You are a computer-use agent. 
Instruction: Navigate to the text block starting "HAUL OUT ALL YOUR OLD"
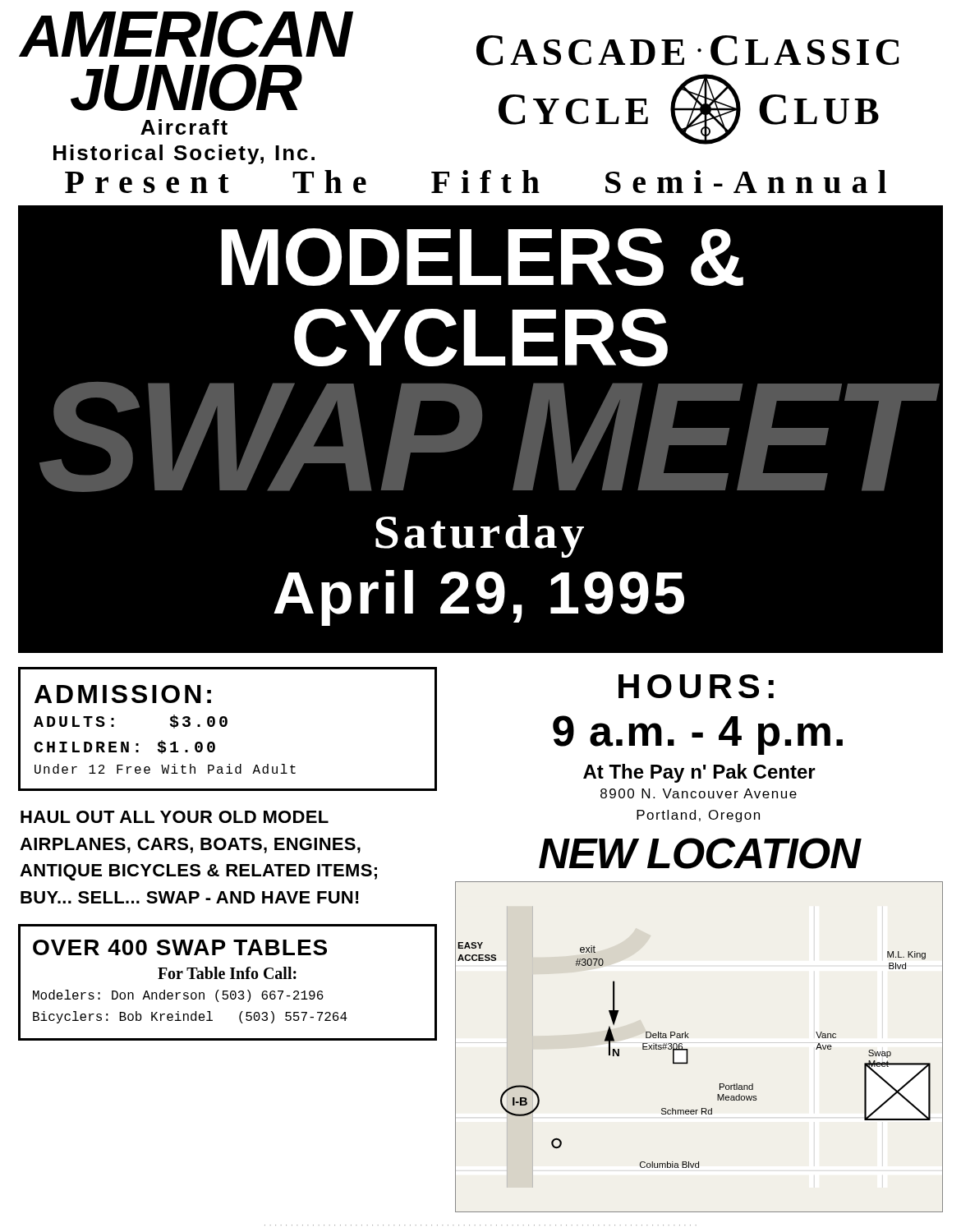(199, 857)
